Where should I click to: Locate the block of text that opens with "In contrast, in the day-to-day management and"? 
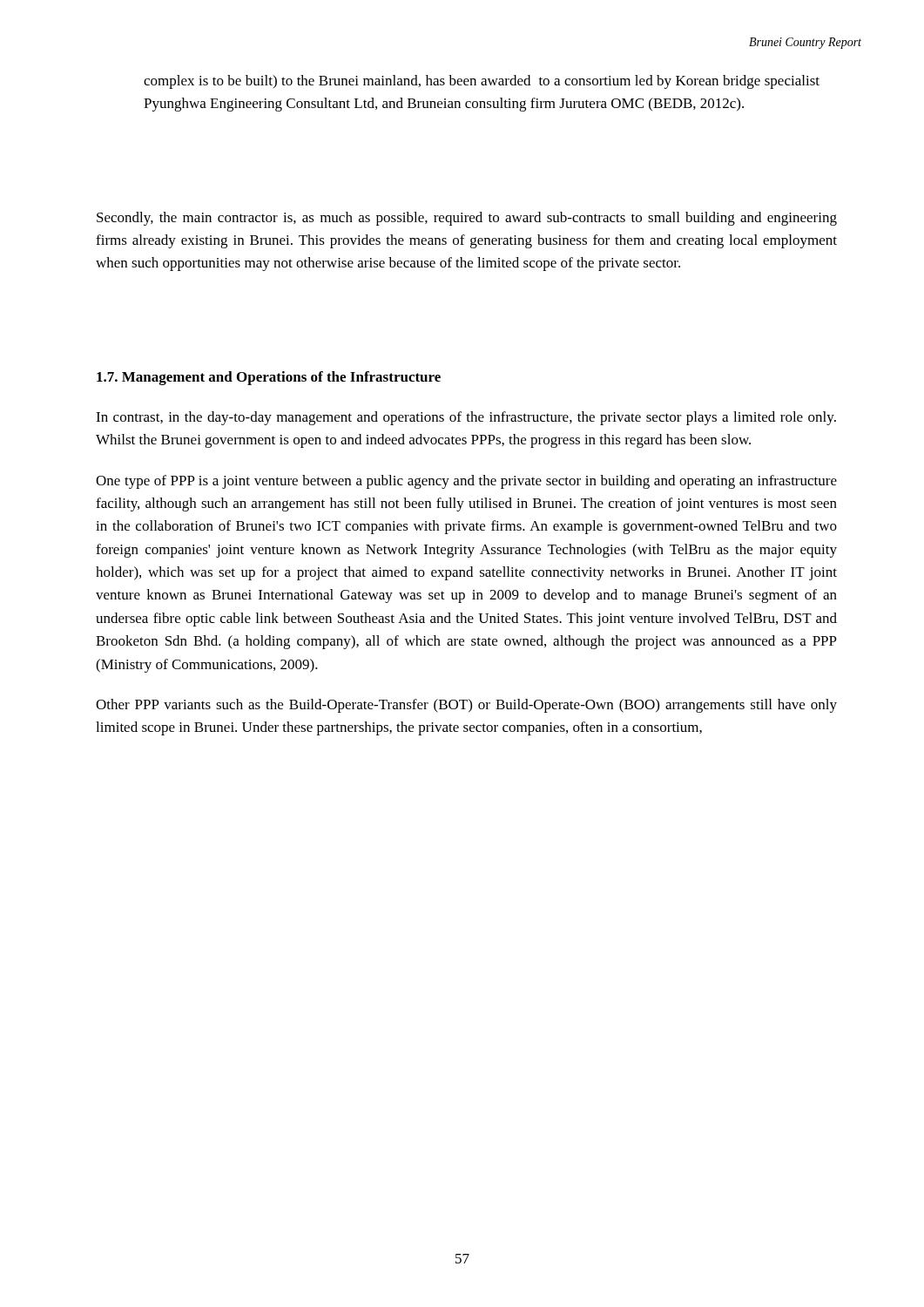pyautogui.click(x=466, y=428)
